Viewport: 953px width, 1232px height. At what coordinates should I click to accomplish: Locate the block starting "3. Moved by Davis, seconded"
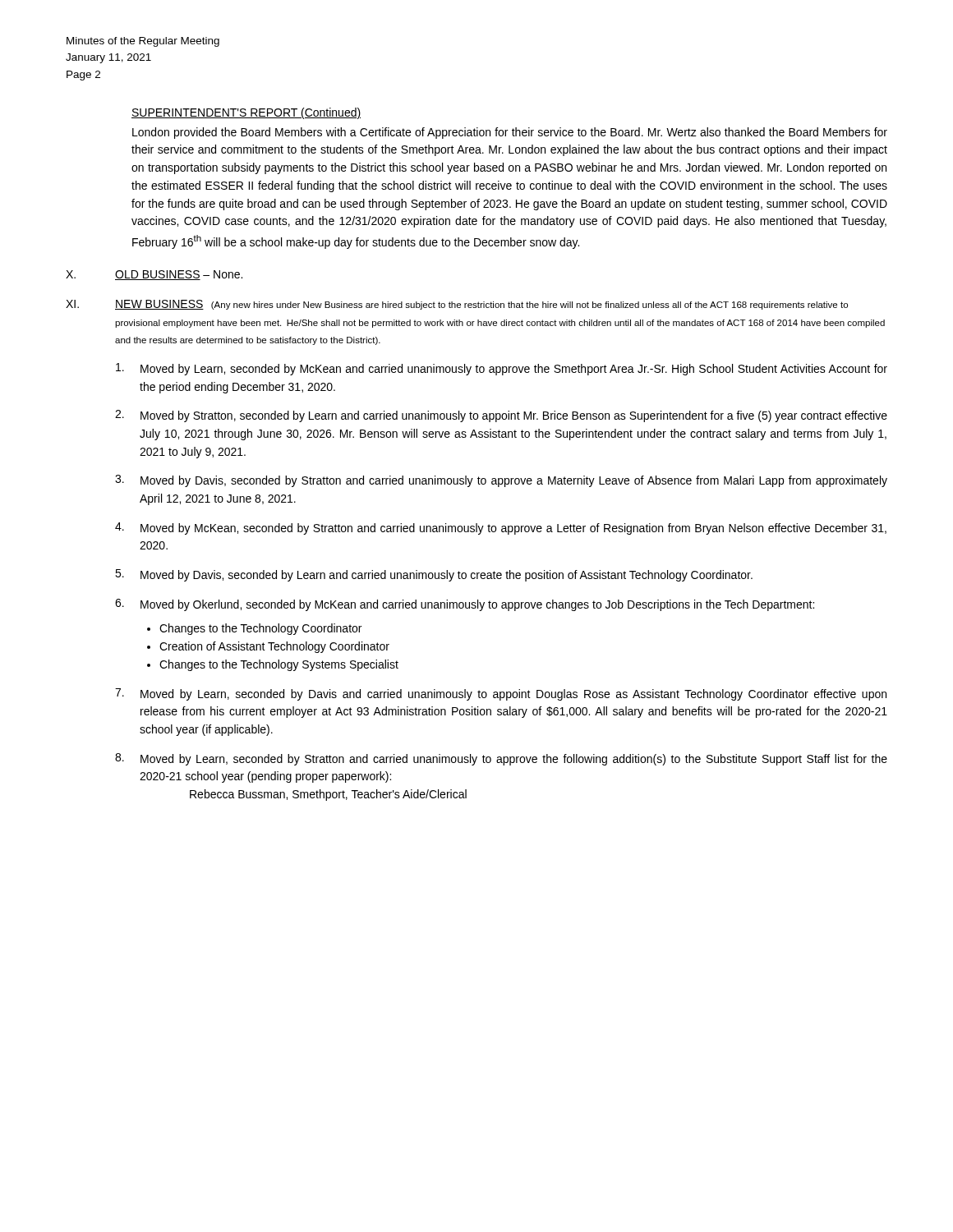point(501,490)
